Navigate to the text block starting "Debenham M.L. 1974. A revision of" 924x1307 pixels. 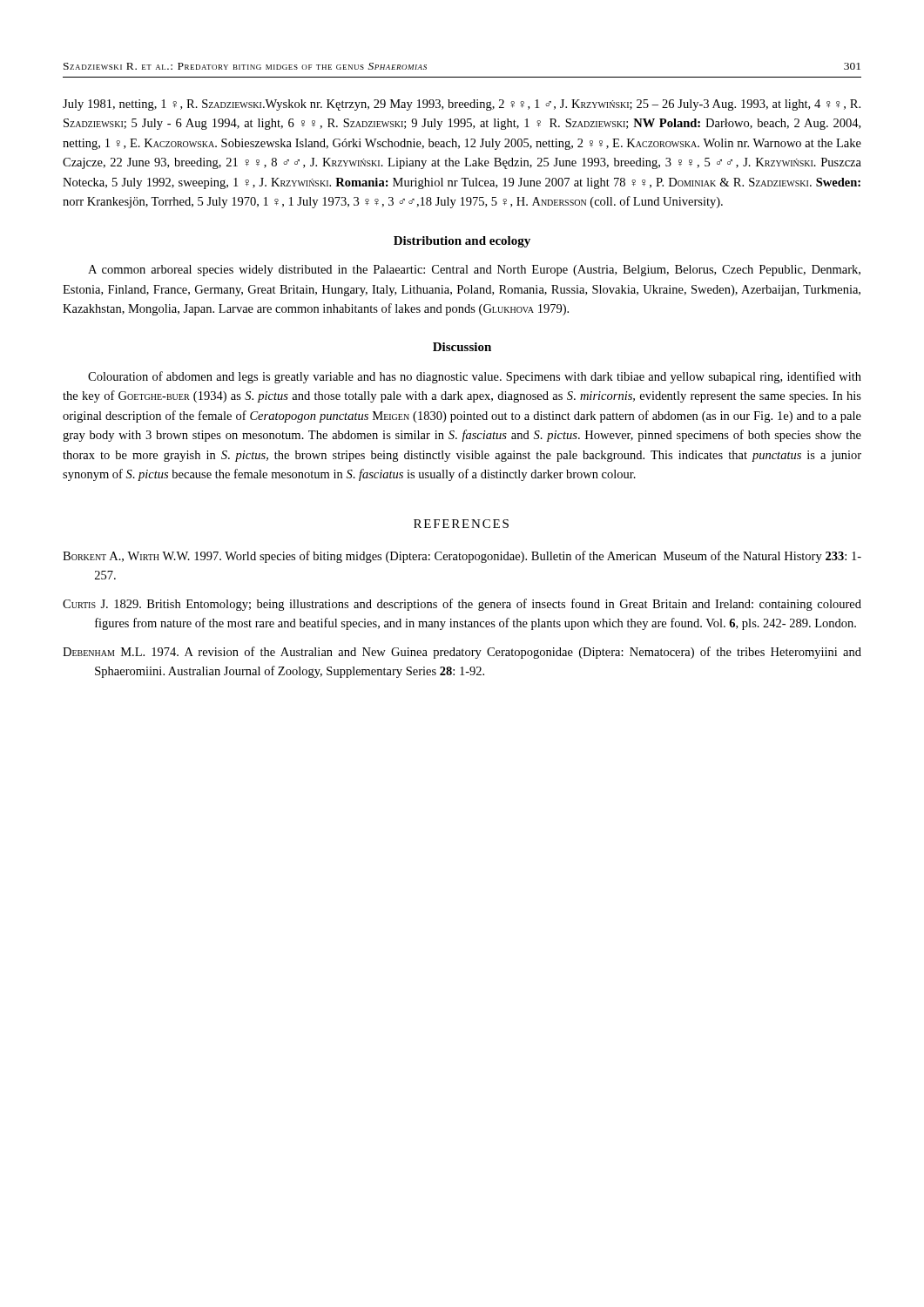(x=462, y=661)
